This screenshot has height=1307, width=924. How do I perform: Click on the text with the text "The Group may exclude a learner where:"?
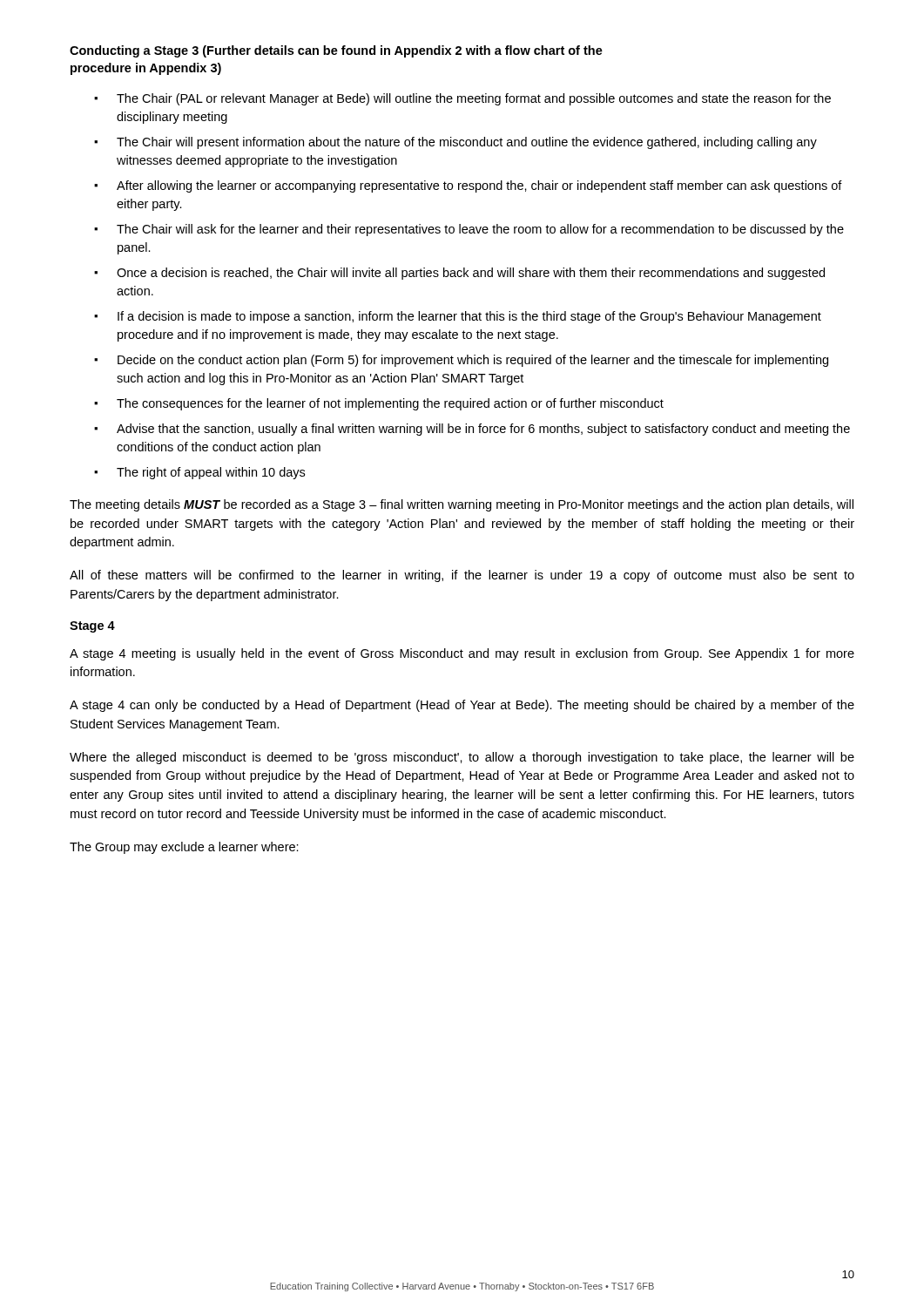pos(184,847)
